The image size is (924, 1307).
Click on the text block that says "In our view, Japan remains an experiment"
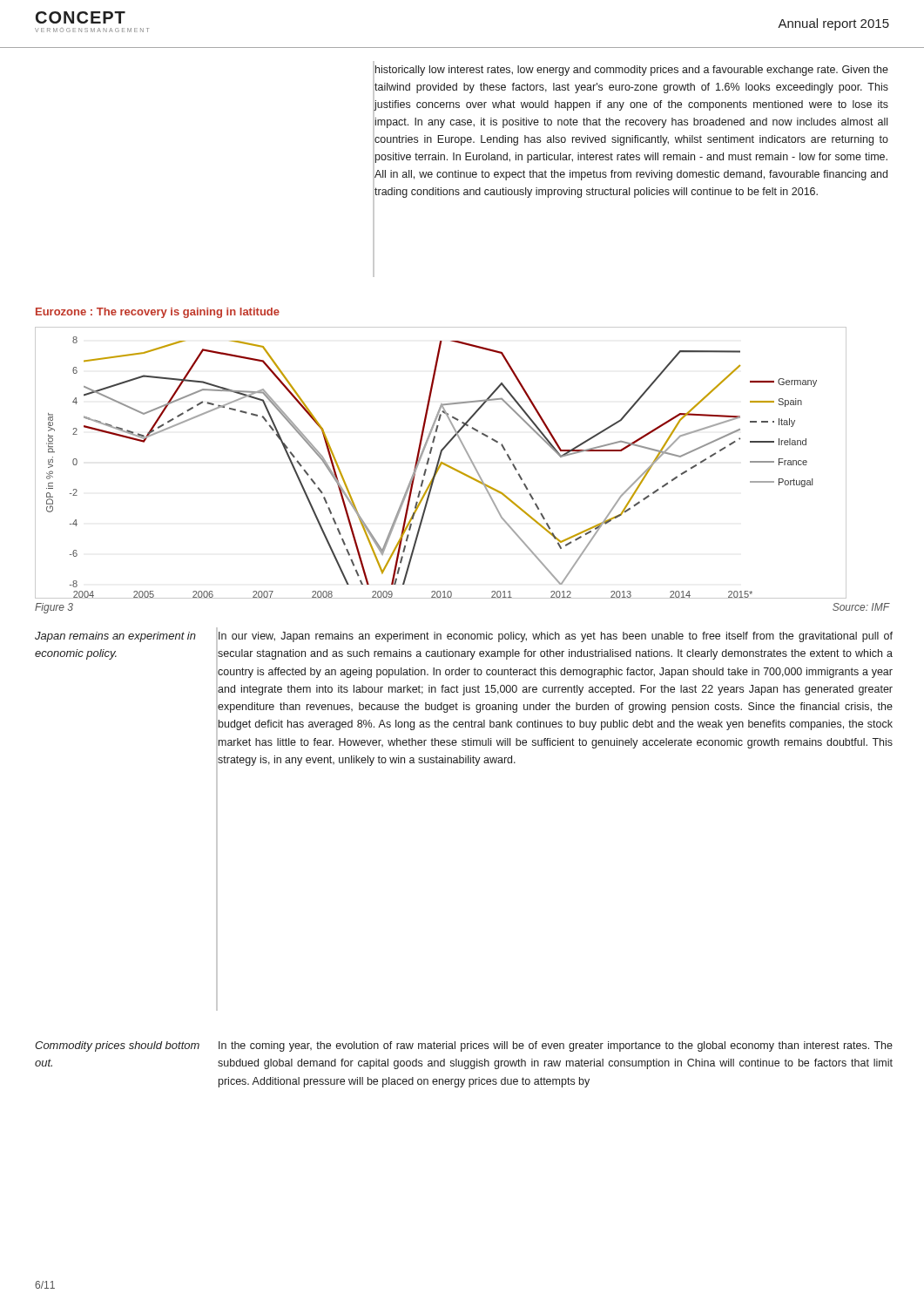pos(555,698)
